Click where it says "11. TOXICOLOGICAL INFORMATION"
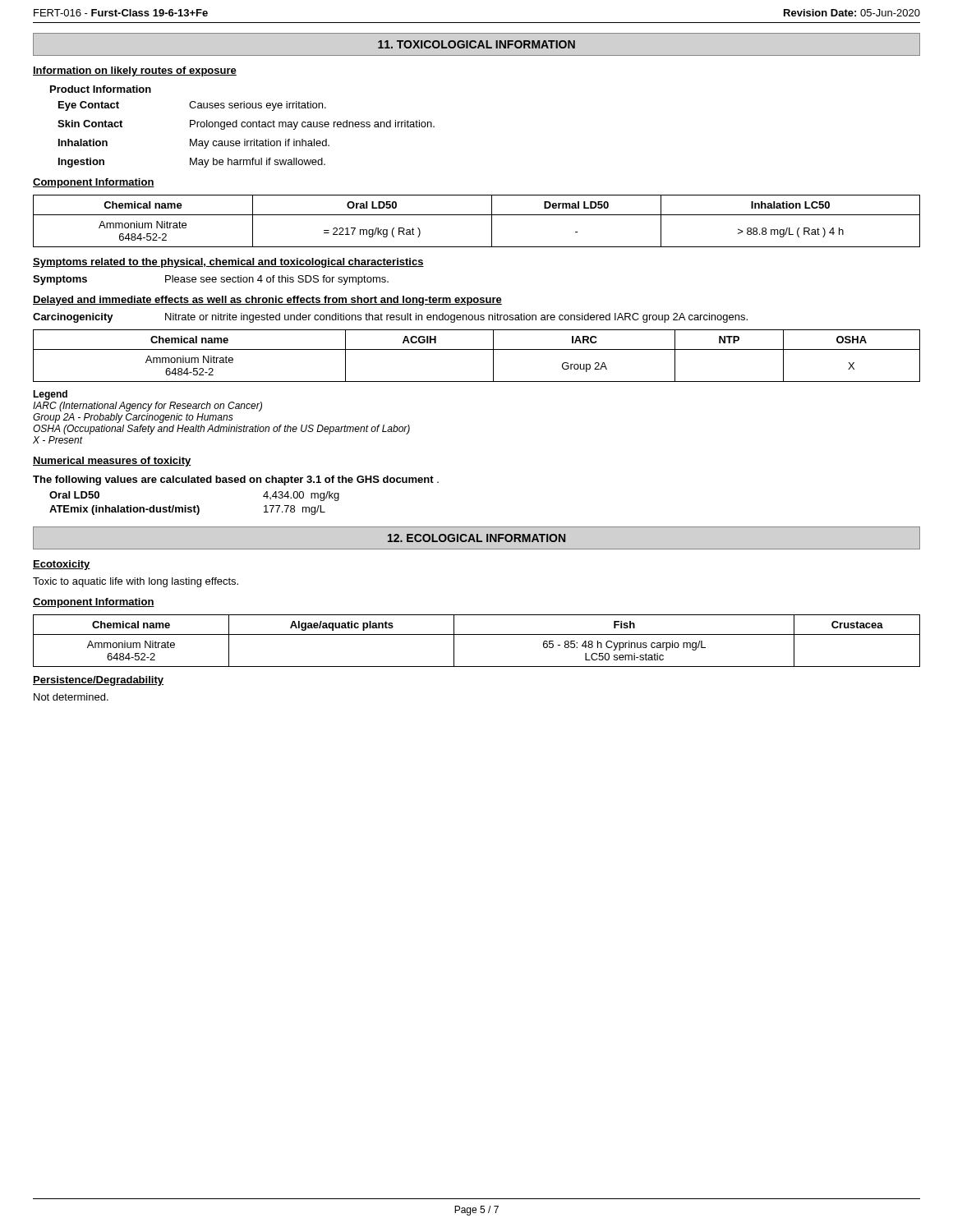953x1232 pixels. (476, 44)
